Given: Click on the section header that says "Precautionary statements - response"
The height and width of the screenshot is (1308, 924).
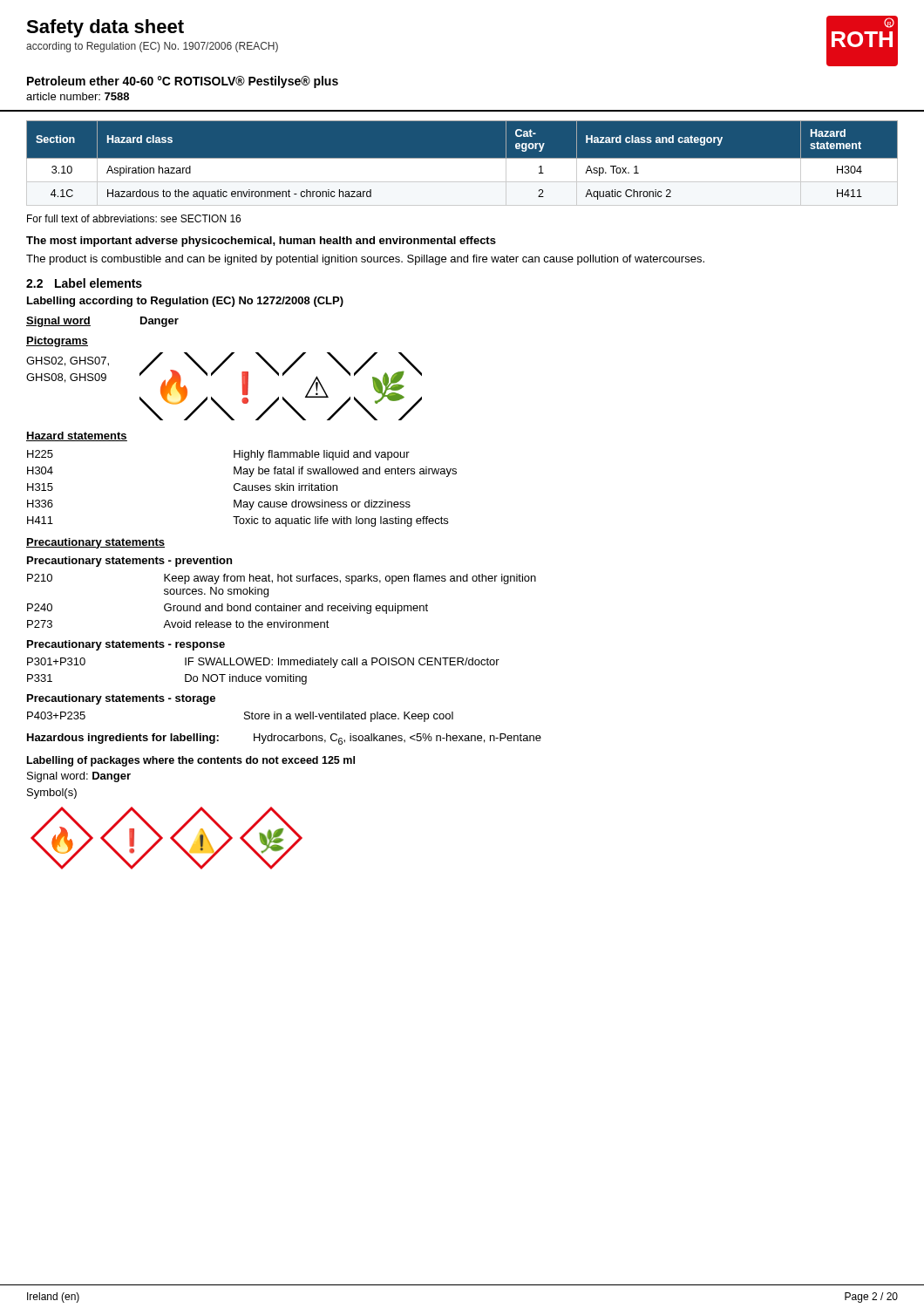Looking at the screenshot, I should pos(126,644).
